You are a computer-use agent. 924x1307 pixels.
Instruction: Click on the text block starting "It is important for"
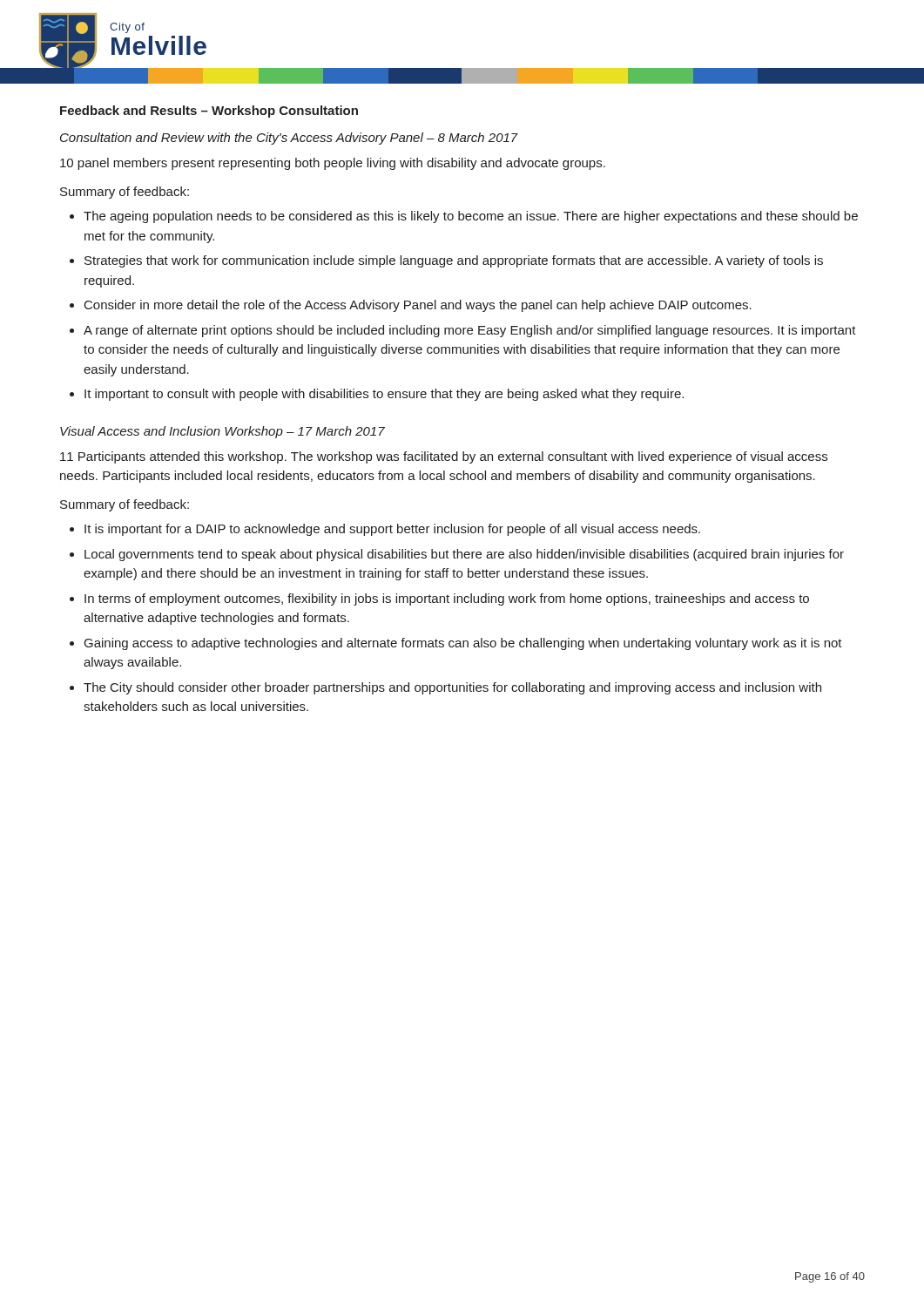tap(392, 528)
